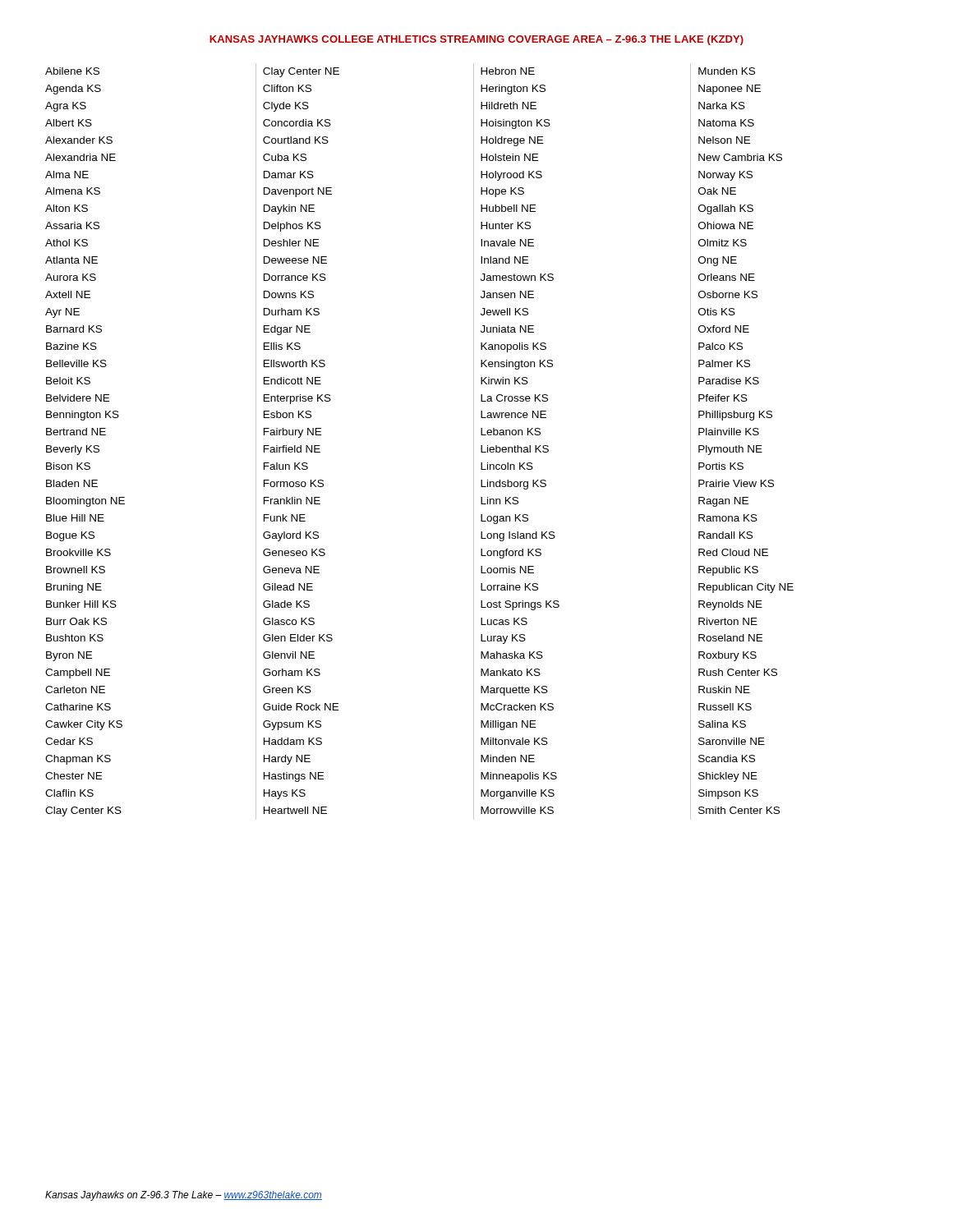Click where it says "Holyrood KS"
This screenshot has height=1232, width=953.
[x=511, y=174]
